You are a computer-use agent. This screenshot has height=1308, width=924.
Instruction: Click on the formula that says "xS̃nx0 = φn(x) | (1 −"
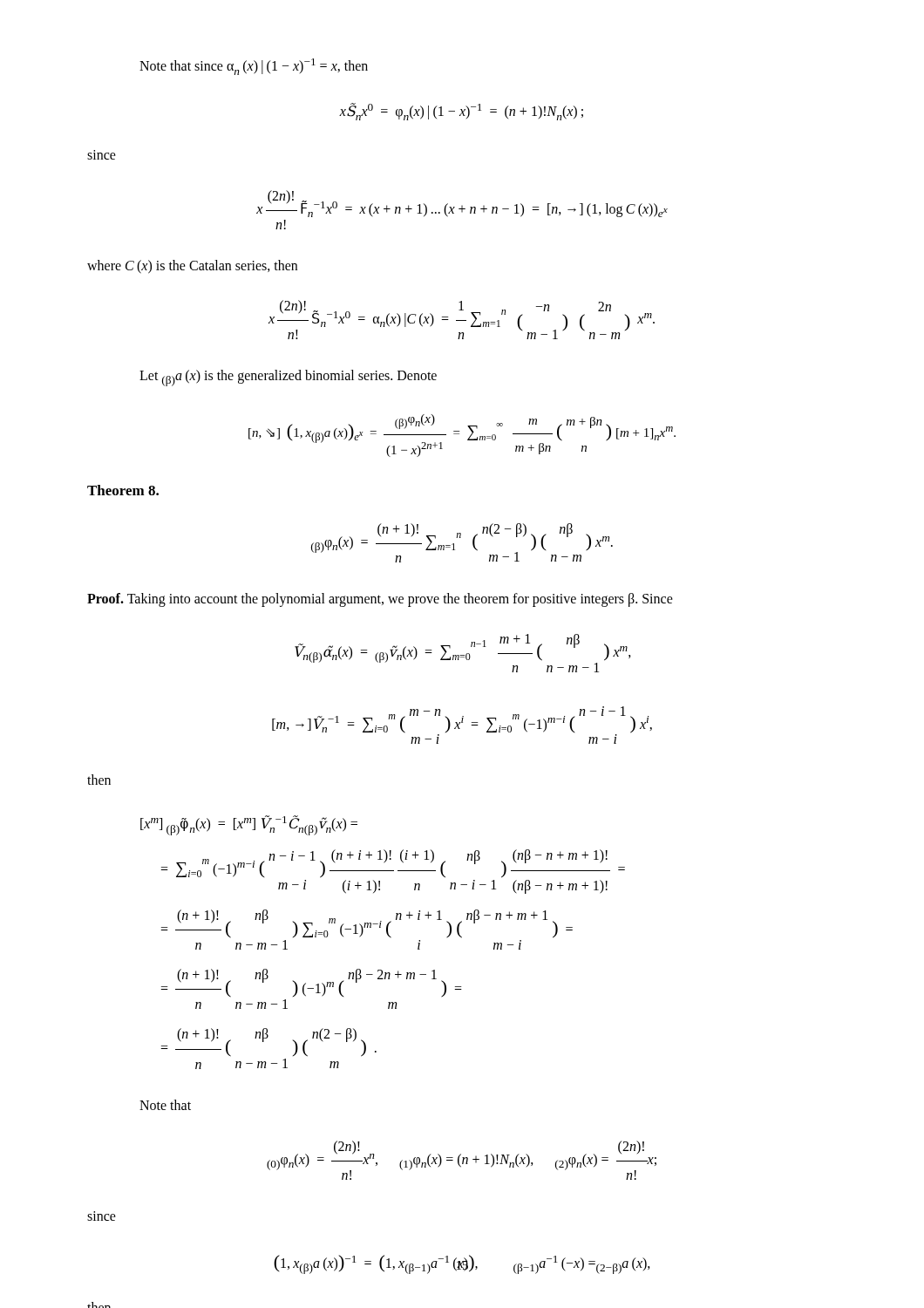[462, 111]
